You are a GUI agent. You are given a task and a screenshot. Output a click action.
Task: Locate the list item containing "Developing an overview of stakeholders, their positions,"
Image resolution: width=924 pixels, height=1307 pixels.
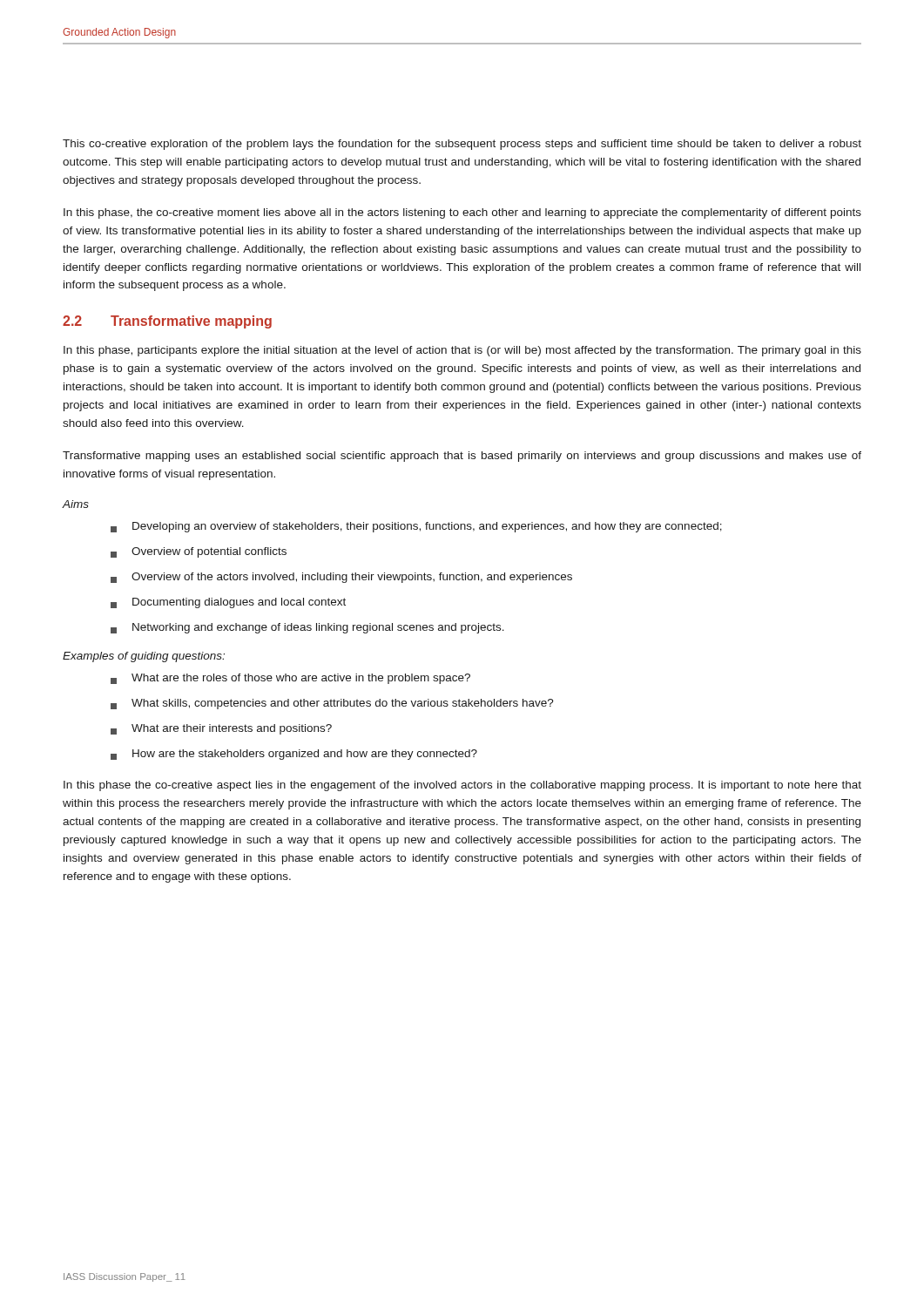click(416, 528)
